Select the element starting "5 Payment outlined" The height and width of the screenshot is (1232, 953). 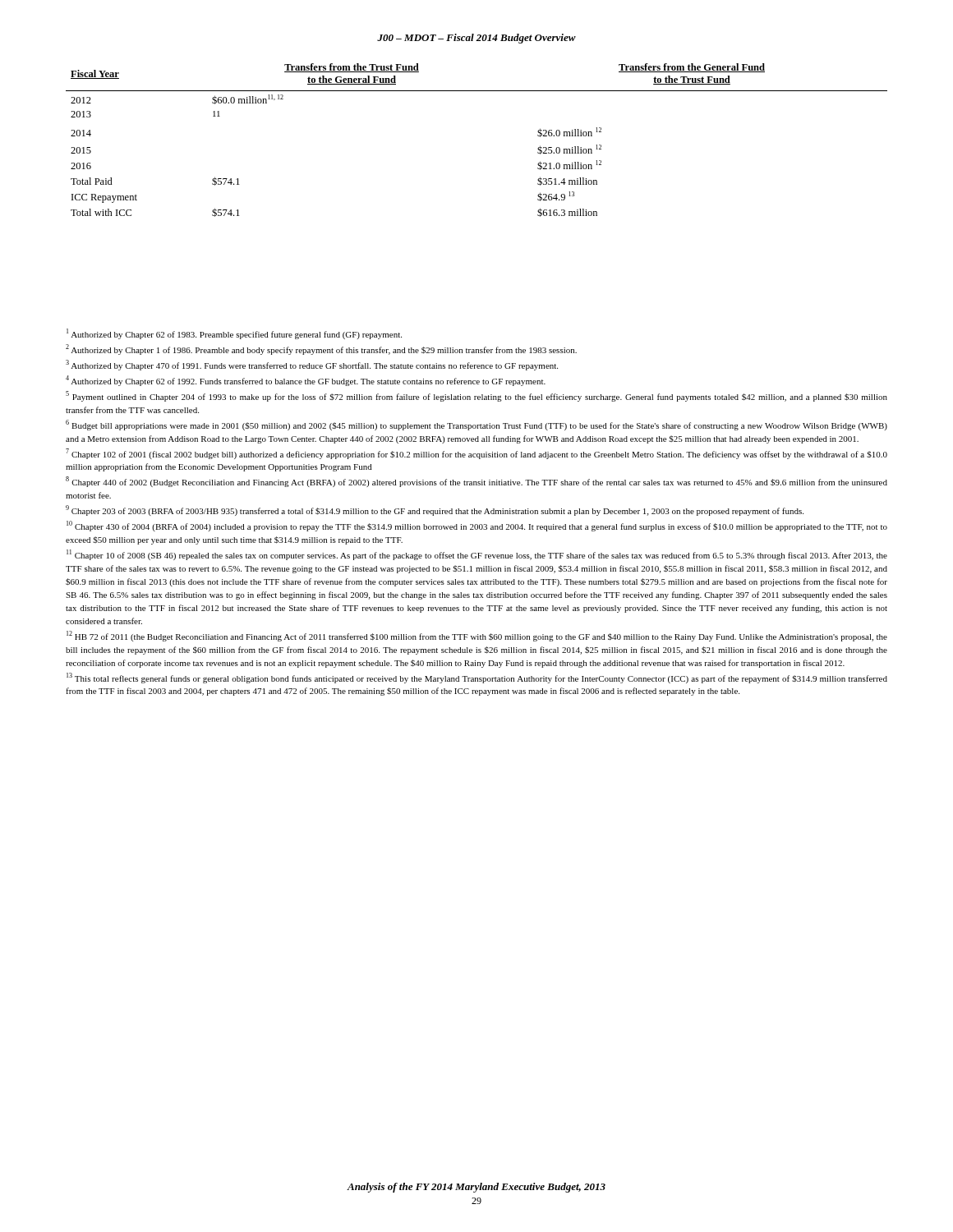click(476, 403)
